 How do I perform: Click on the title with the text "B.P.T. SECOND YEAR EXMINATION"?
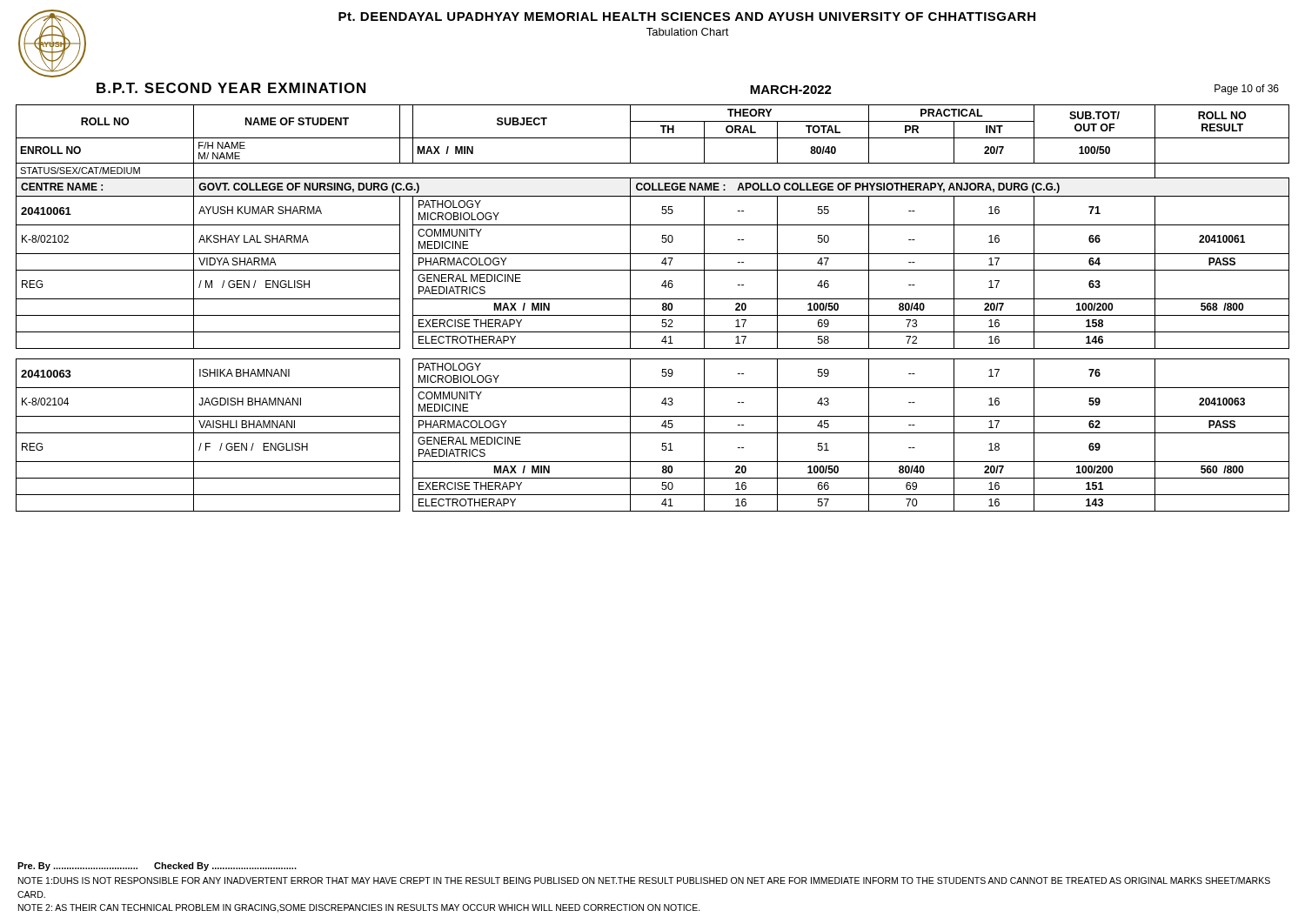[x=232, y=88]
